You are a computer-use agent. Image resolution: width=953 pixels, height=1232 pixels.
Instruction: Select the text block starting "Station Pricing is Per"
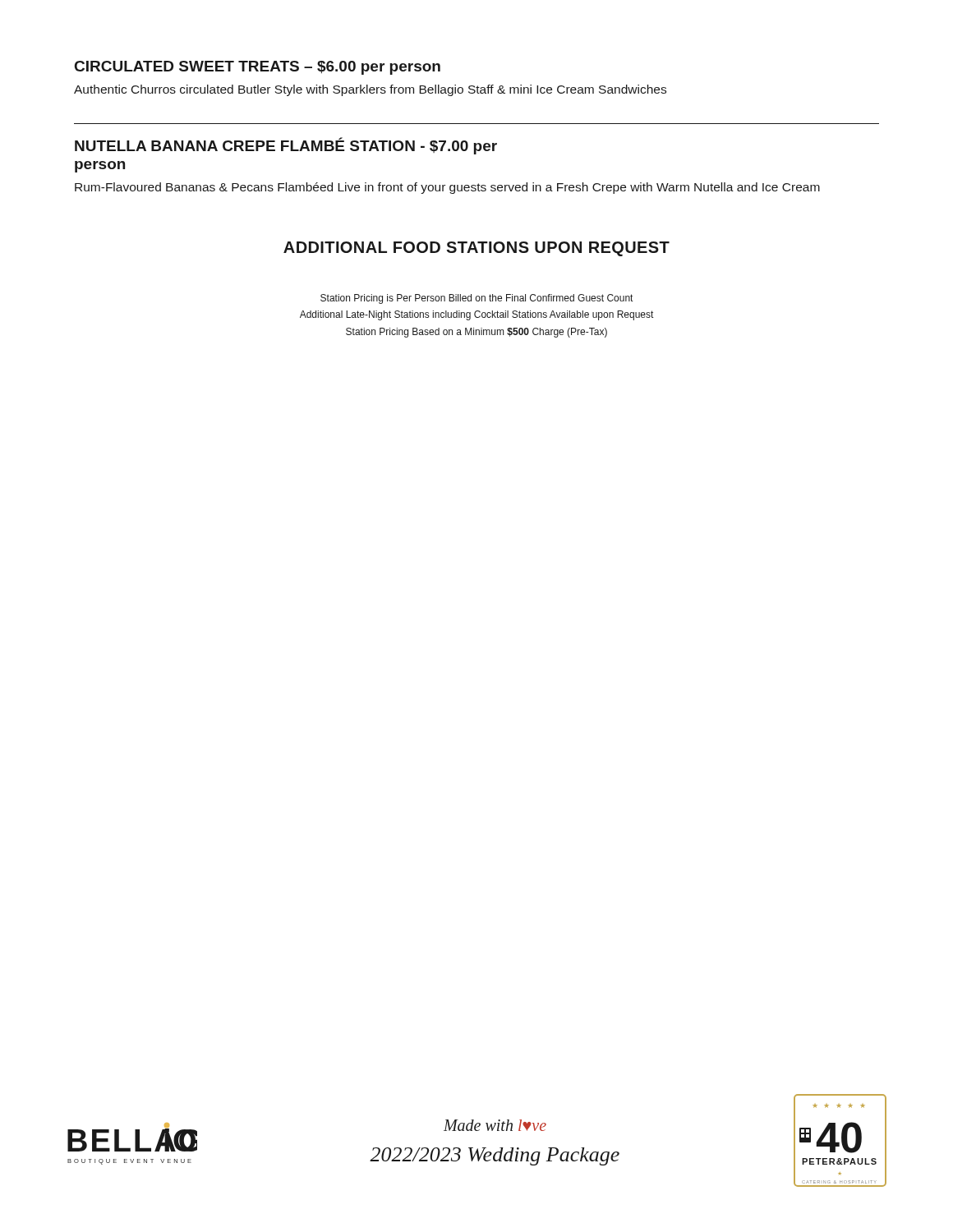click(476, 315)
